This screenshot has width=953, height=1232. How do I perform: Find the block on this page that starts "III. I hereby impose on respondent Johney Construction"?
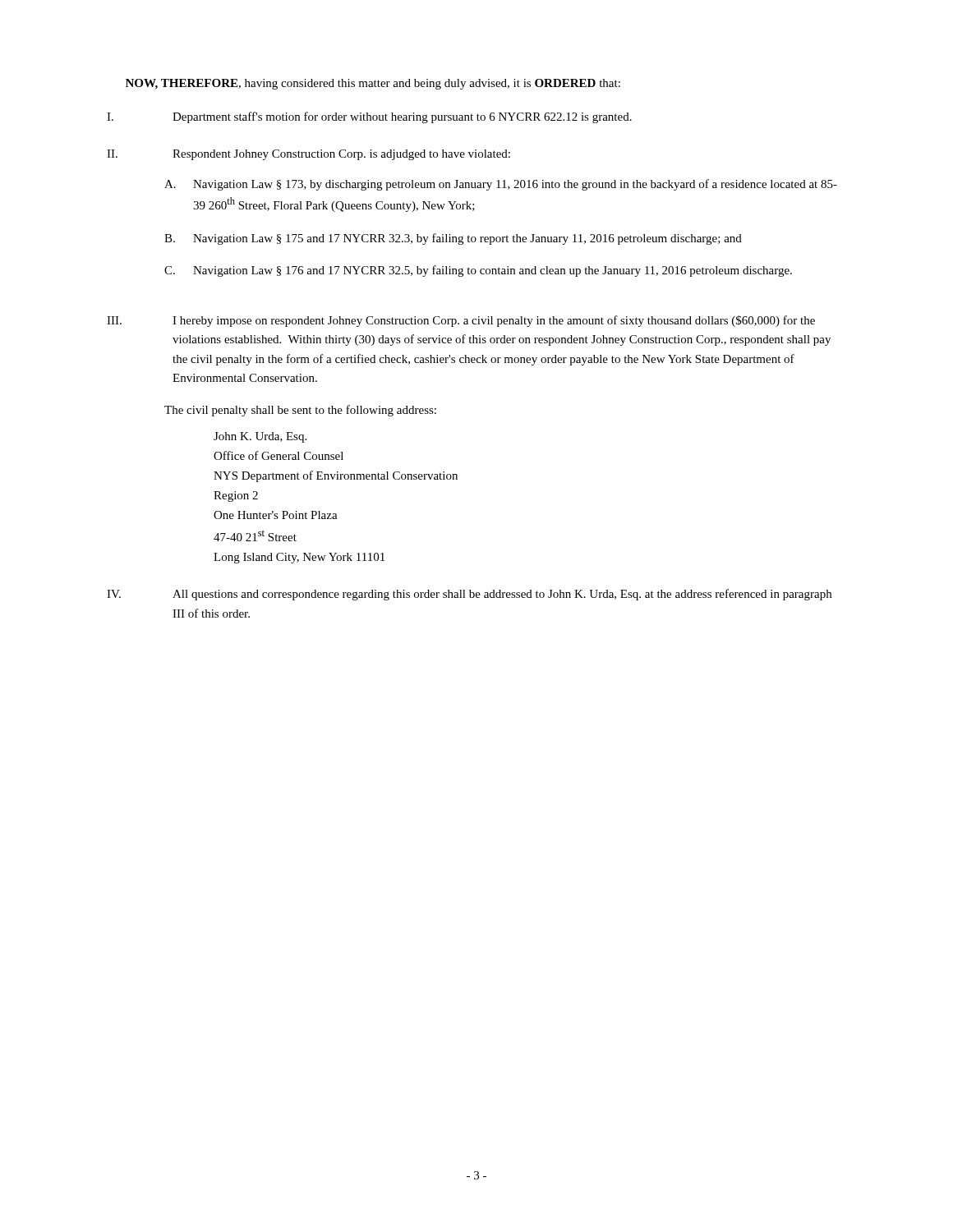(461, 321)
